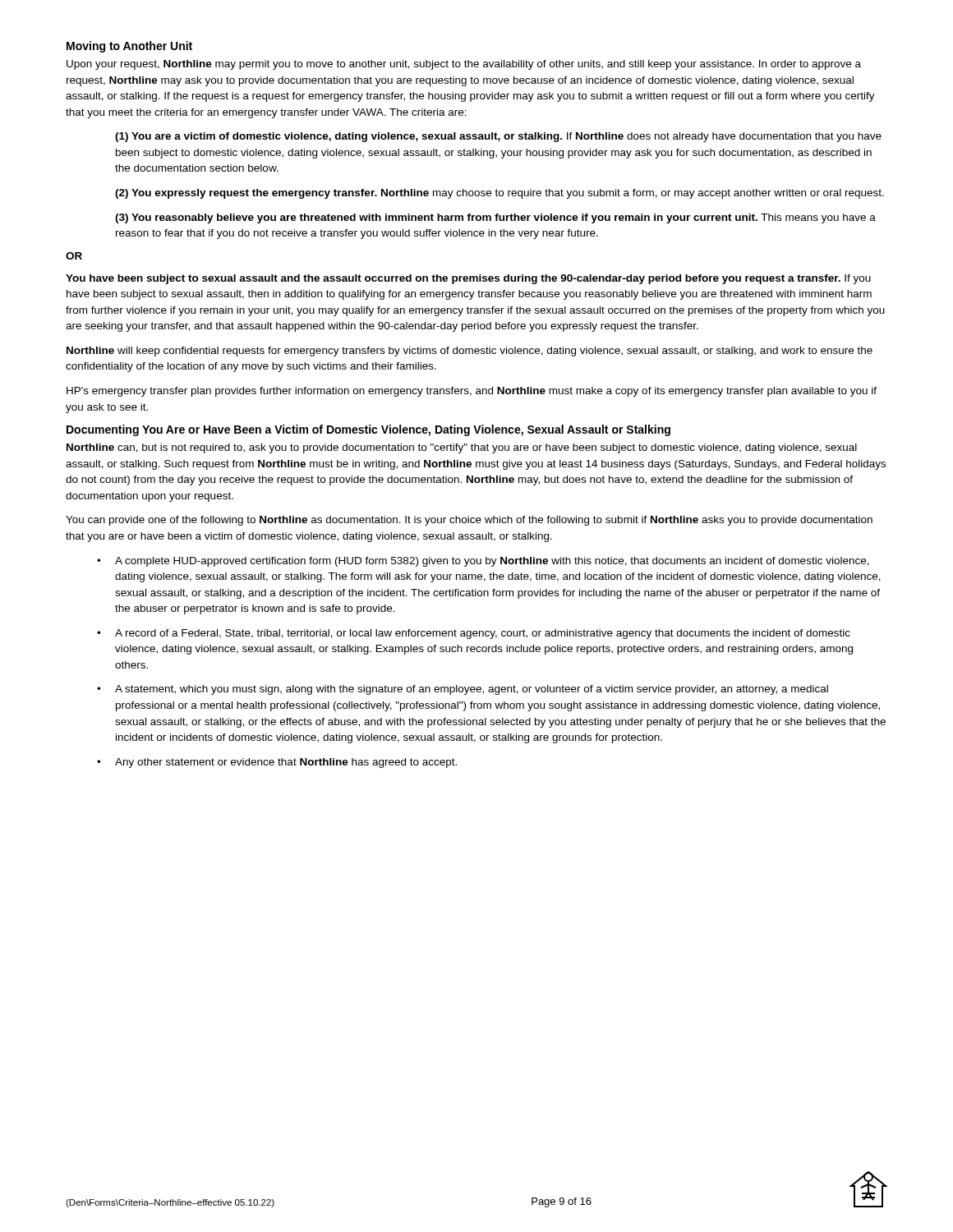The width and height of the screenshot is (953, 1232).
Task: Click the passage that begins "(2) You expressly request"
Action: click(500, 193)
